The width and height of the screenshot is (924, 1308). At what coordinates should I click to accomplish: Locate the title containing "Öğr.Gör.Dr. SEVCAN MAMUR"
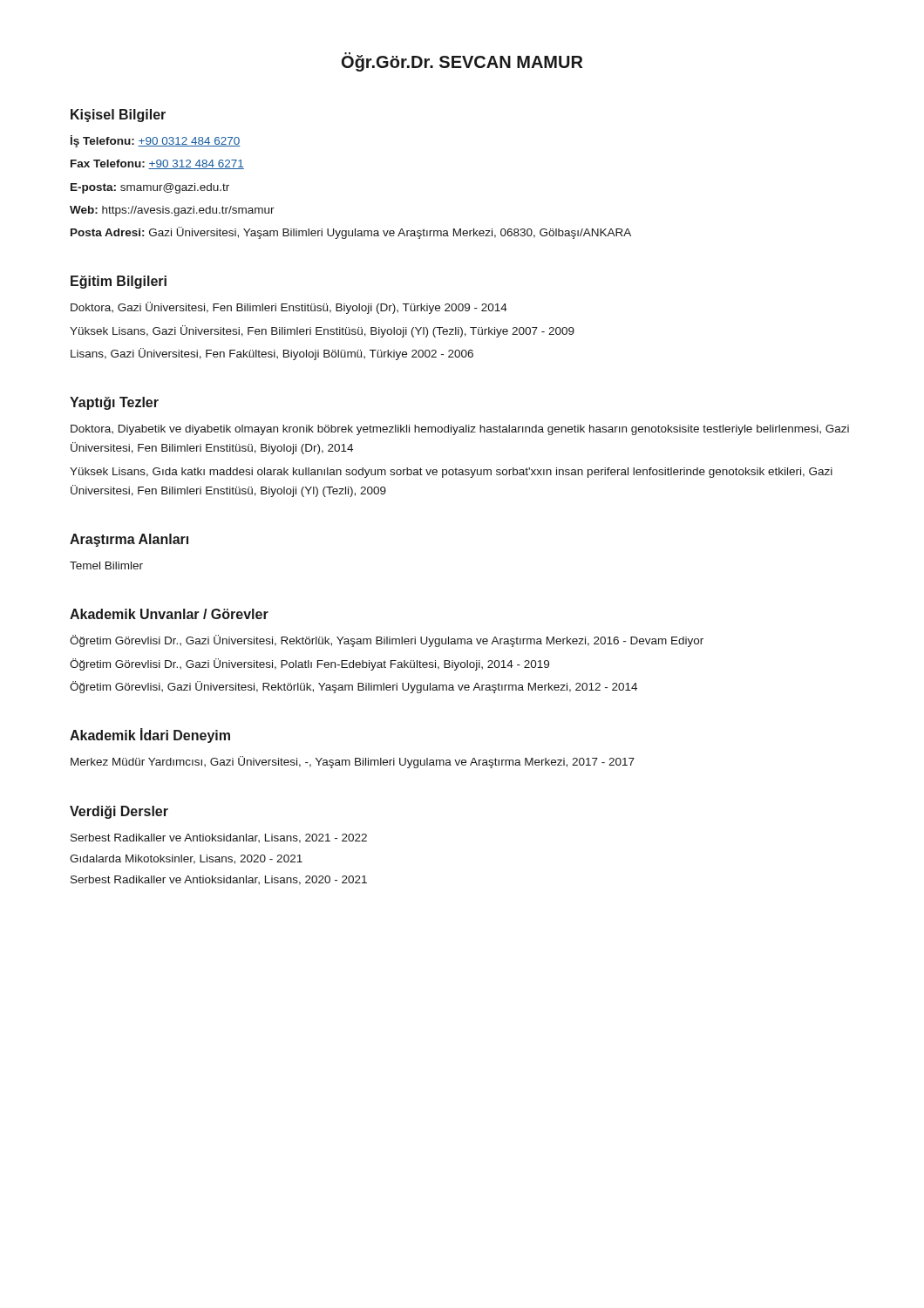point(462,62)
